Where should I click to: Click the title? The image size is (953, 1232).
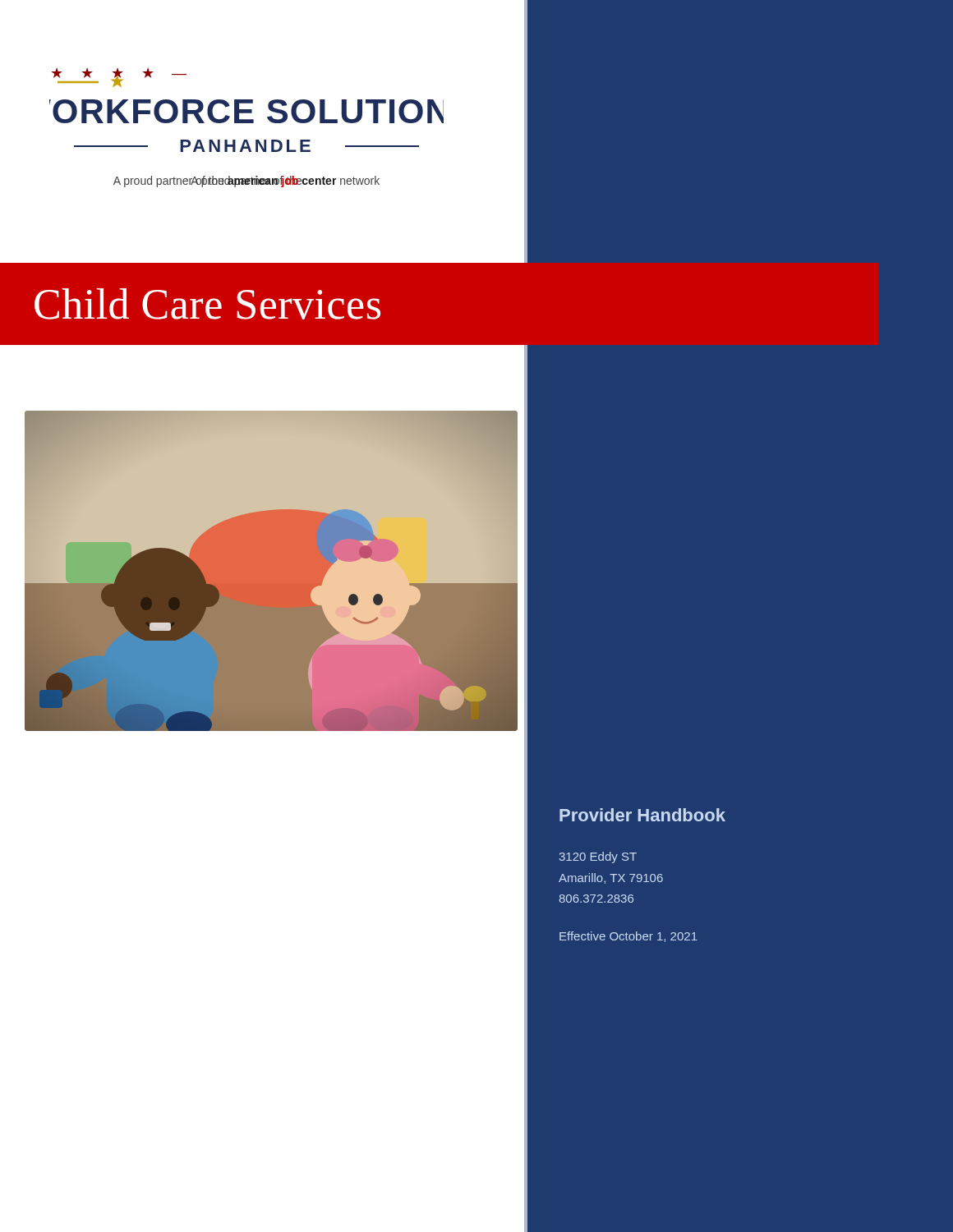click(x=208, y=304)
